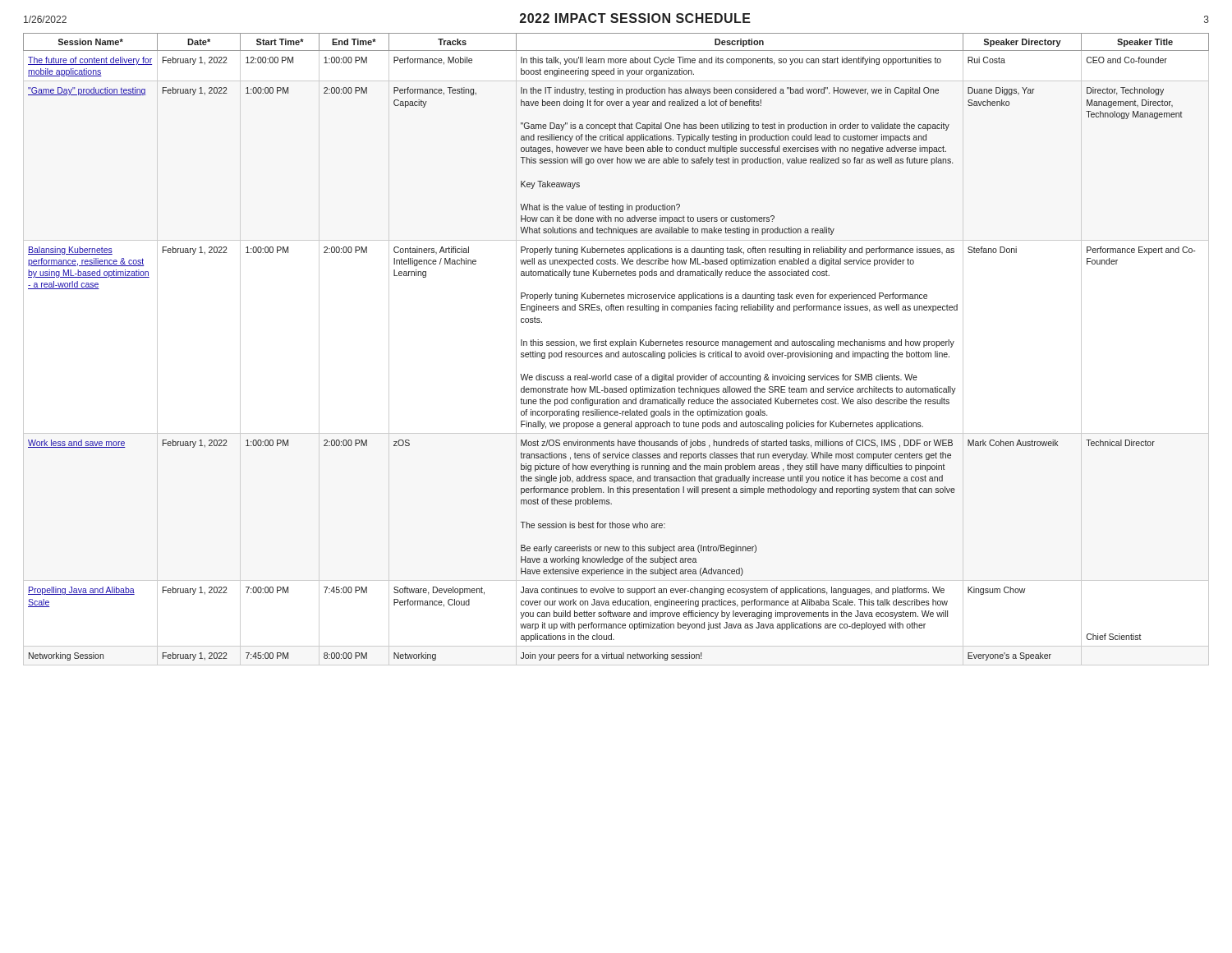Select the table that reads "Everyone's a Speaker"
Image resolution: width=1232 pixels, height=953 pixels.
(x=616, y=349)
